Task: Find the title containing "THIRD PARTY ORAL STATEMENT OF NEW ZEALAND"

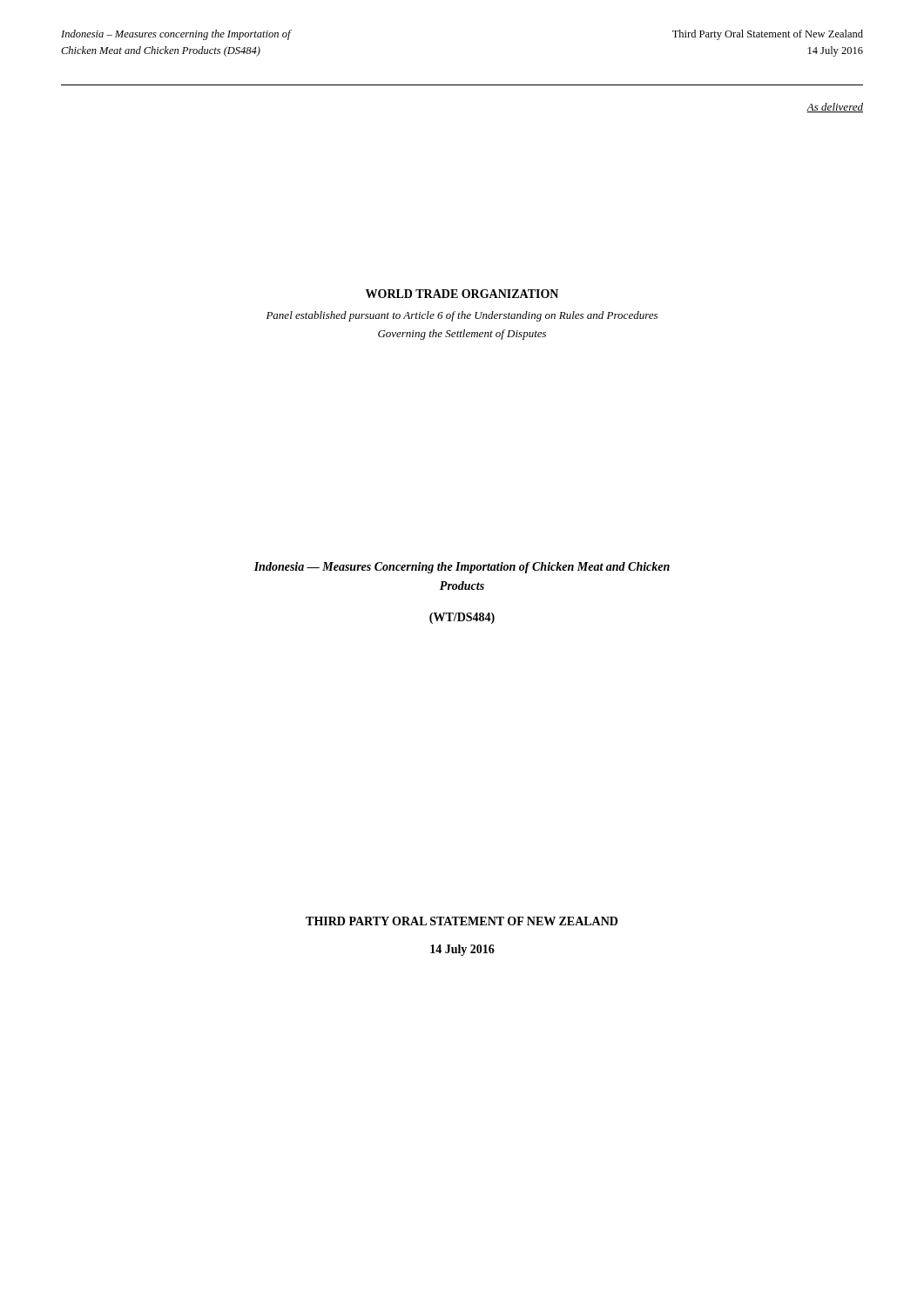Action: [x=462, y=921]
